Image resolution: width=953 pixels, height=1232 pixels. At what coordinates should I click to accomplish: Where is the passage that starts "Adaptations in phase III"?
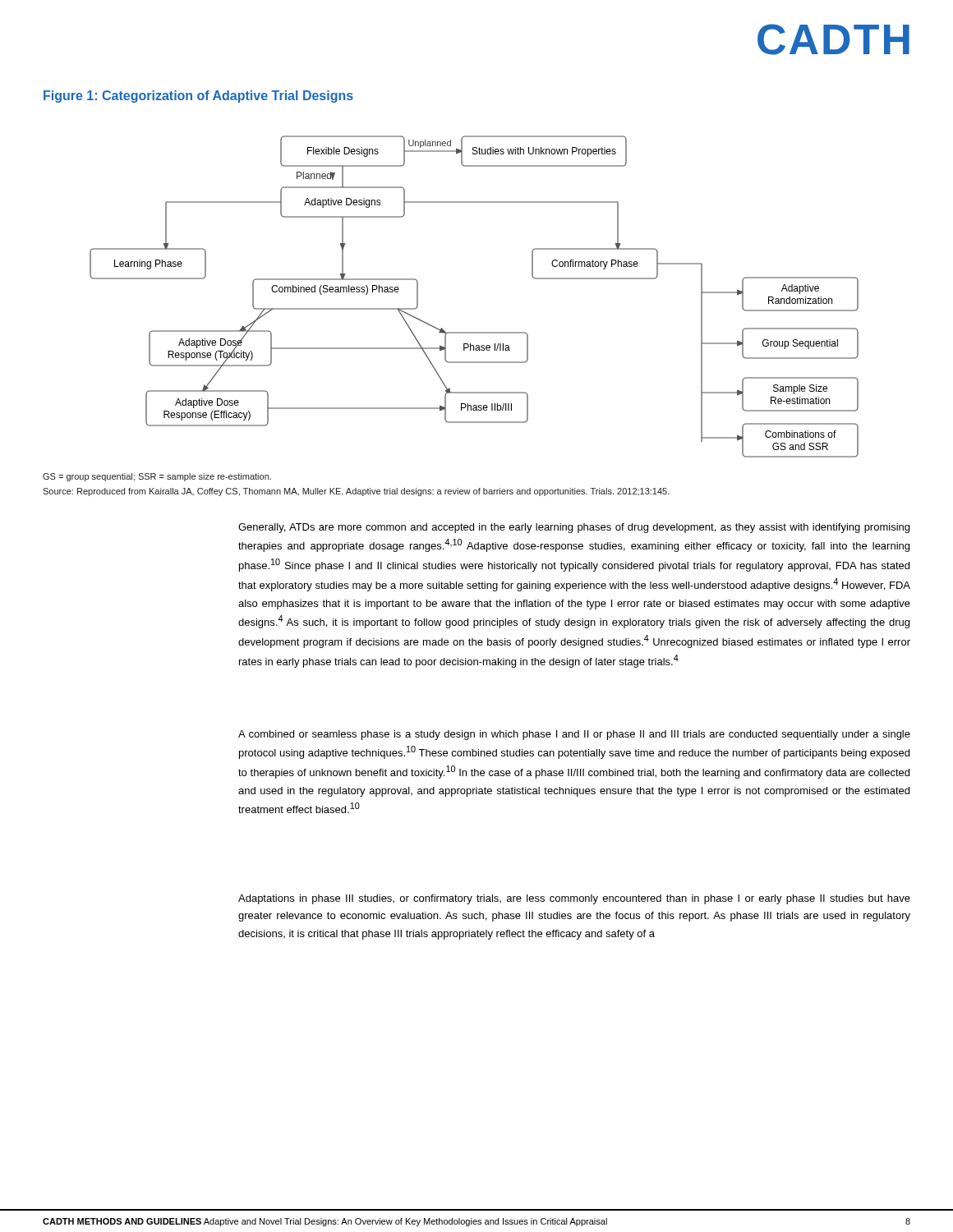(x=574, y=916)
